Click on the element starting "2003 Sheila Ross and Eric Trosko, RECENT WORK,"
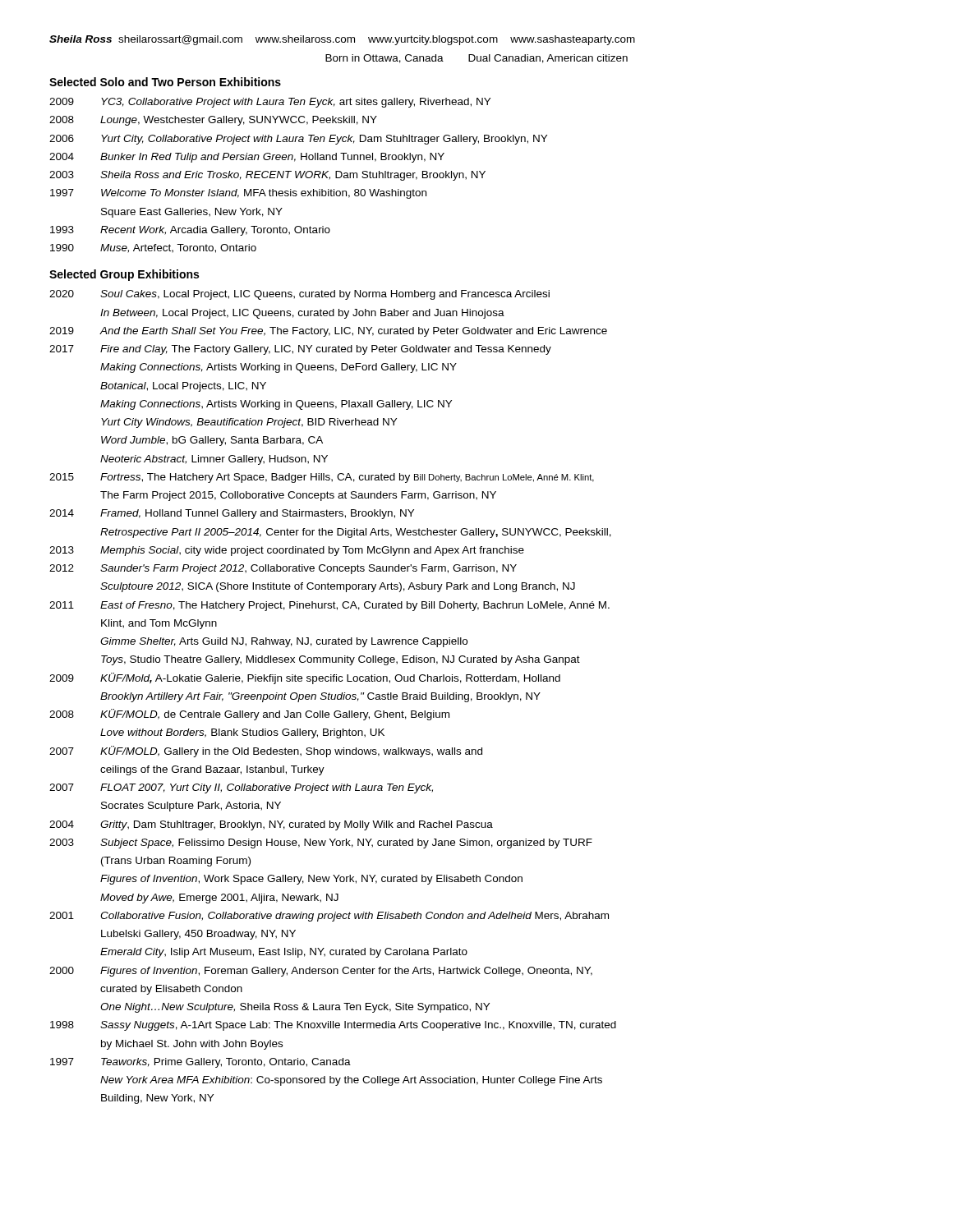This screenshot has height=1232, width=953. tap(476, 175)
